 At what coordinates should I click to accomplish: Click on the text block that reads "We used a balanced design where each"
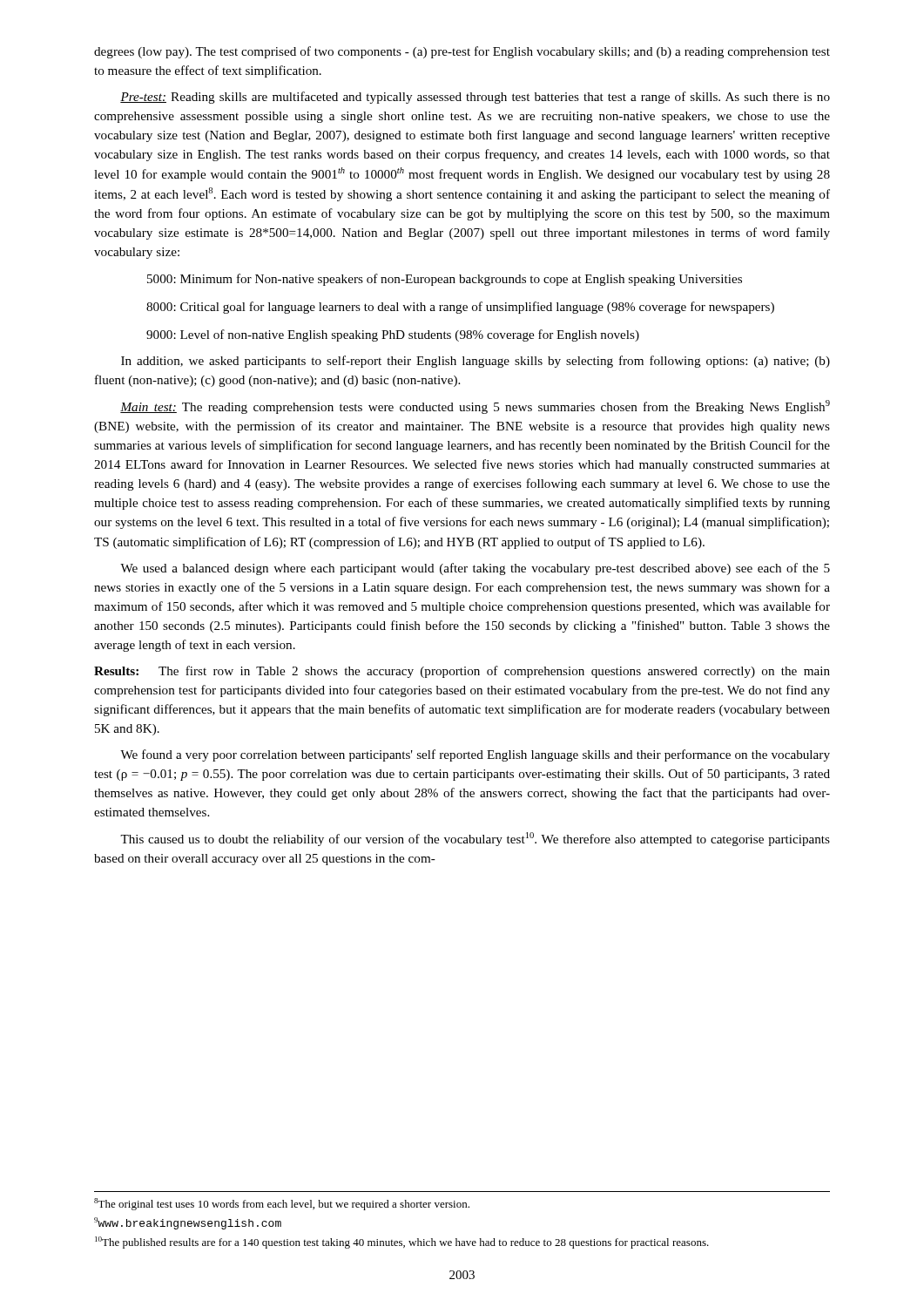(x=462, y=606)
